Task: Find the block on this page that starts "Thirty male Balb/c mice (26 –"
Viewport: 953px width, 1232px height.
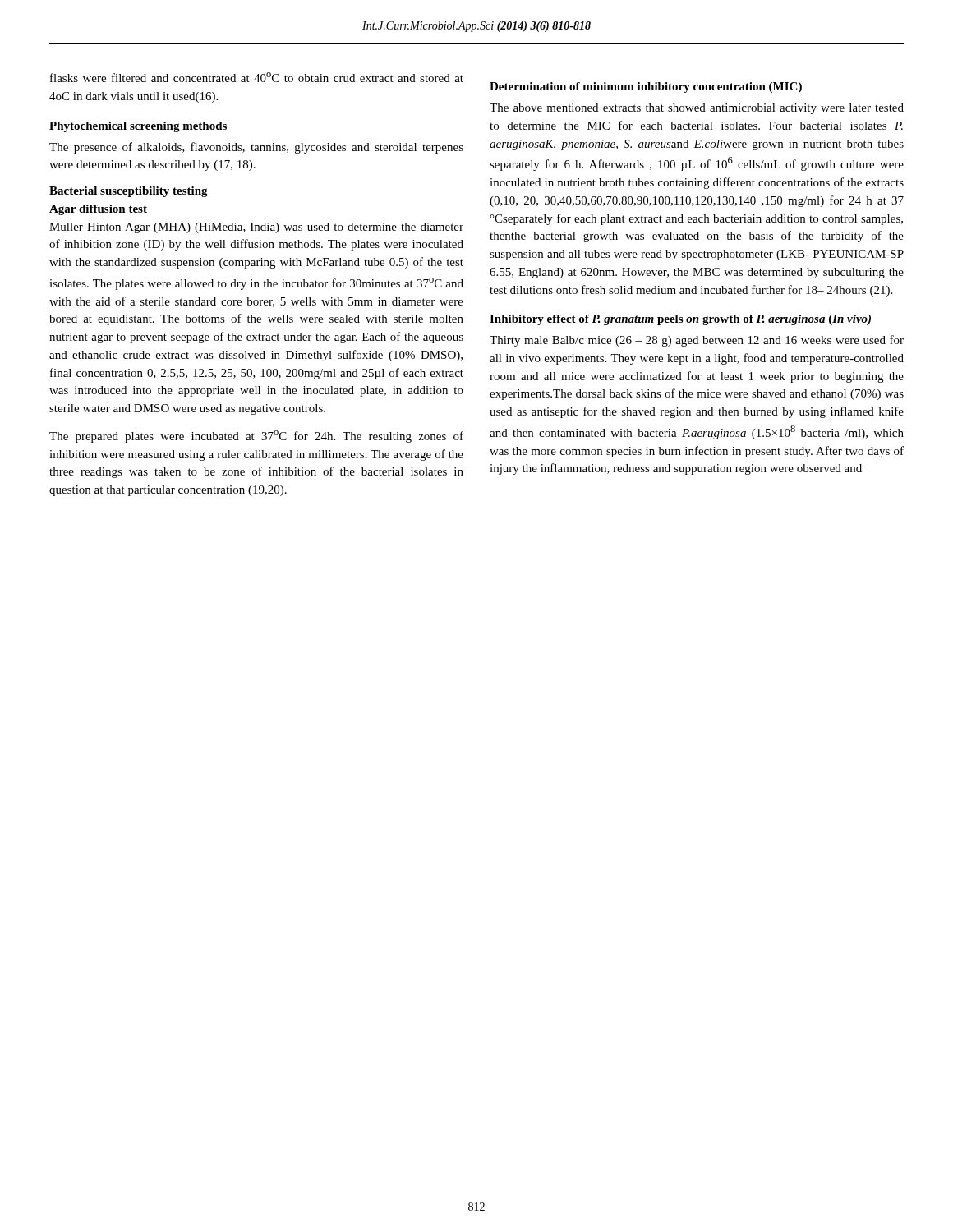Action: coord(697,405)
